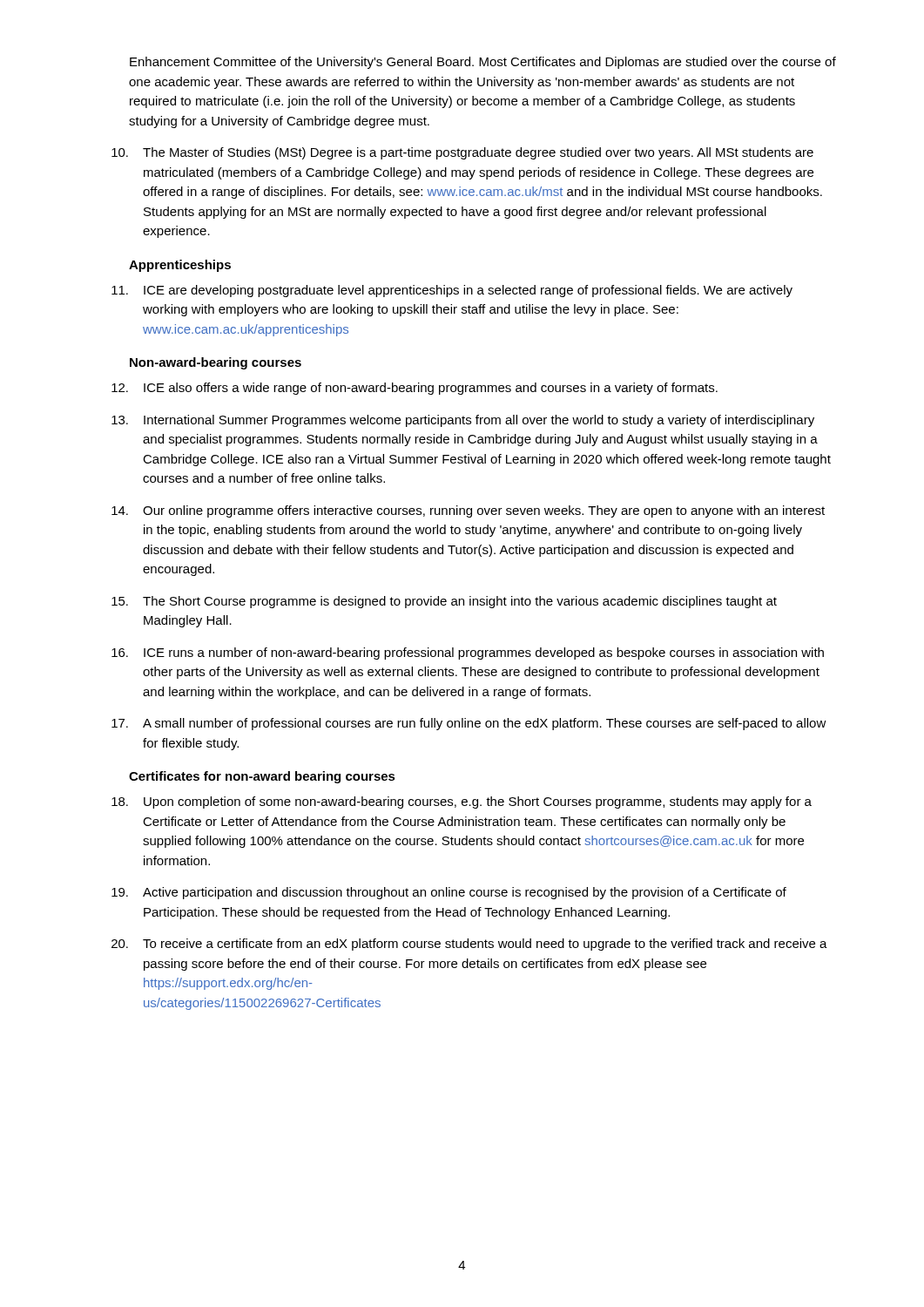Find the text block starting "15. The Short Course programme is designed to"
Screen dimensions: 1307x924
click(x=462, y=611)
